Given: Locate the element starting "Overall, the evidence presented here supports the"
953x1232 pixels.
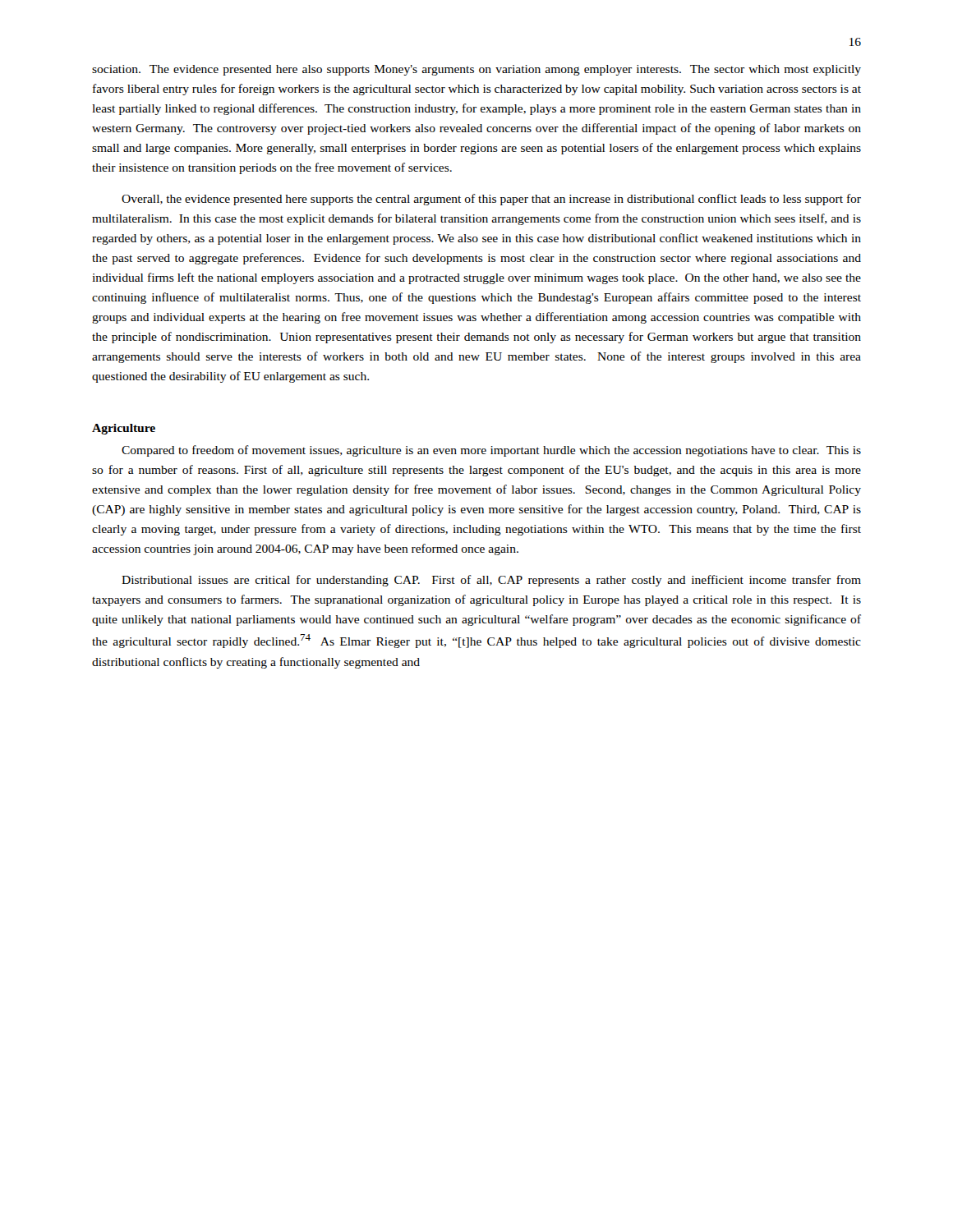Looking at the screenshot, I should click(476, 287).
